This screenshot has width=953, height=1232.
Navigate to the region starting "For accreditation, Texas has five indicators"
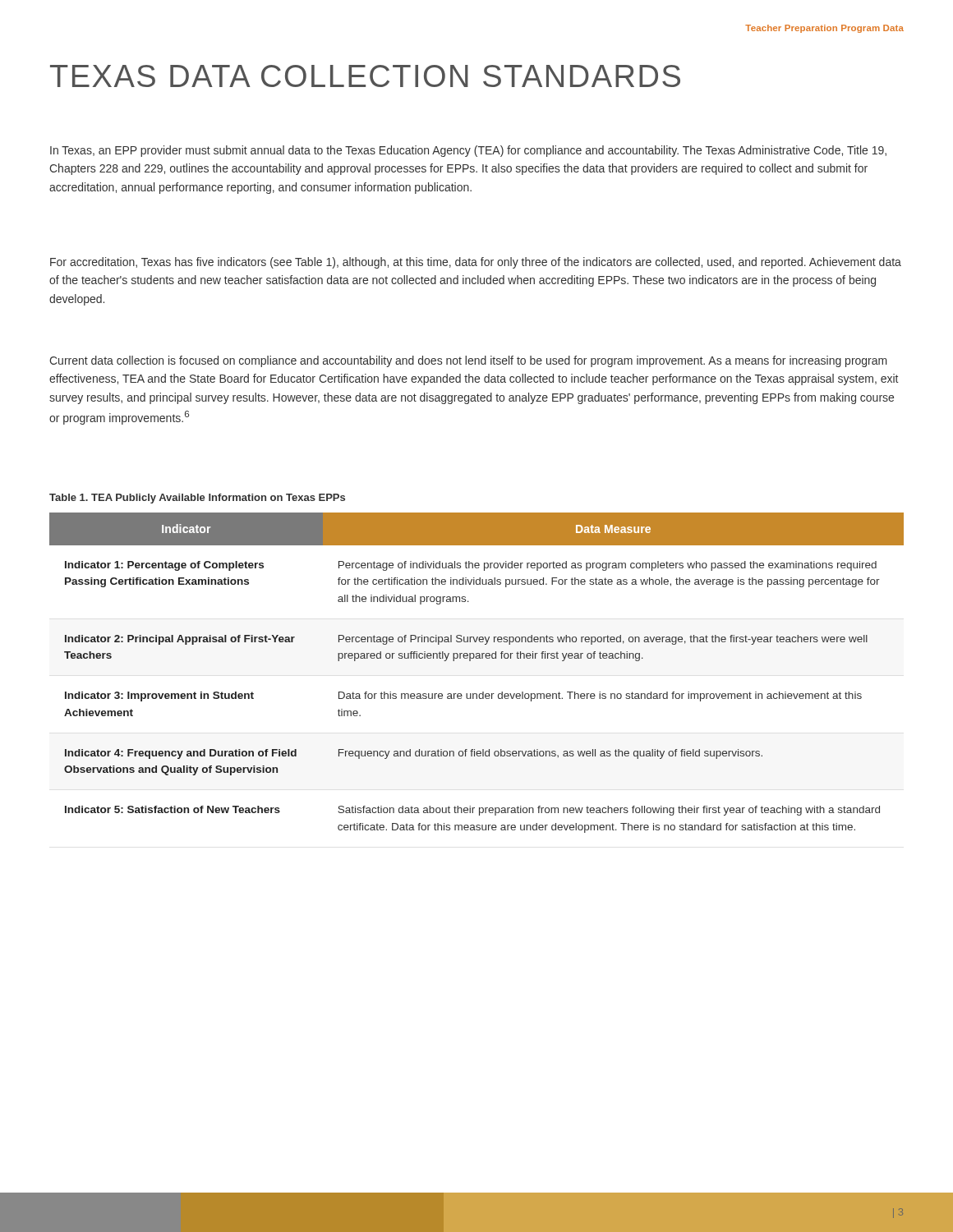[475, 280]
